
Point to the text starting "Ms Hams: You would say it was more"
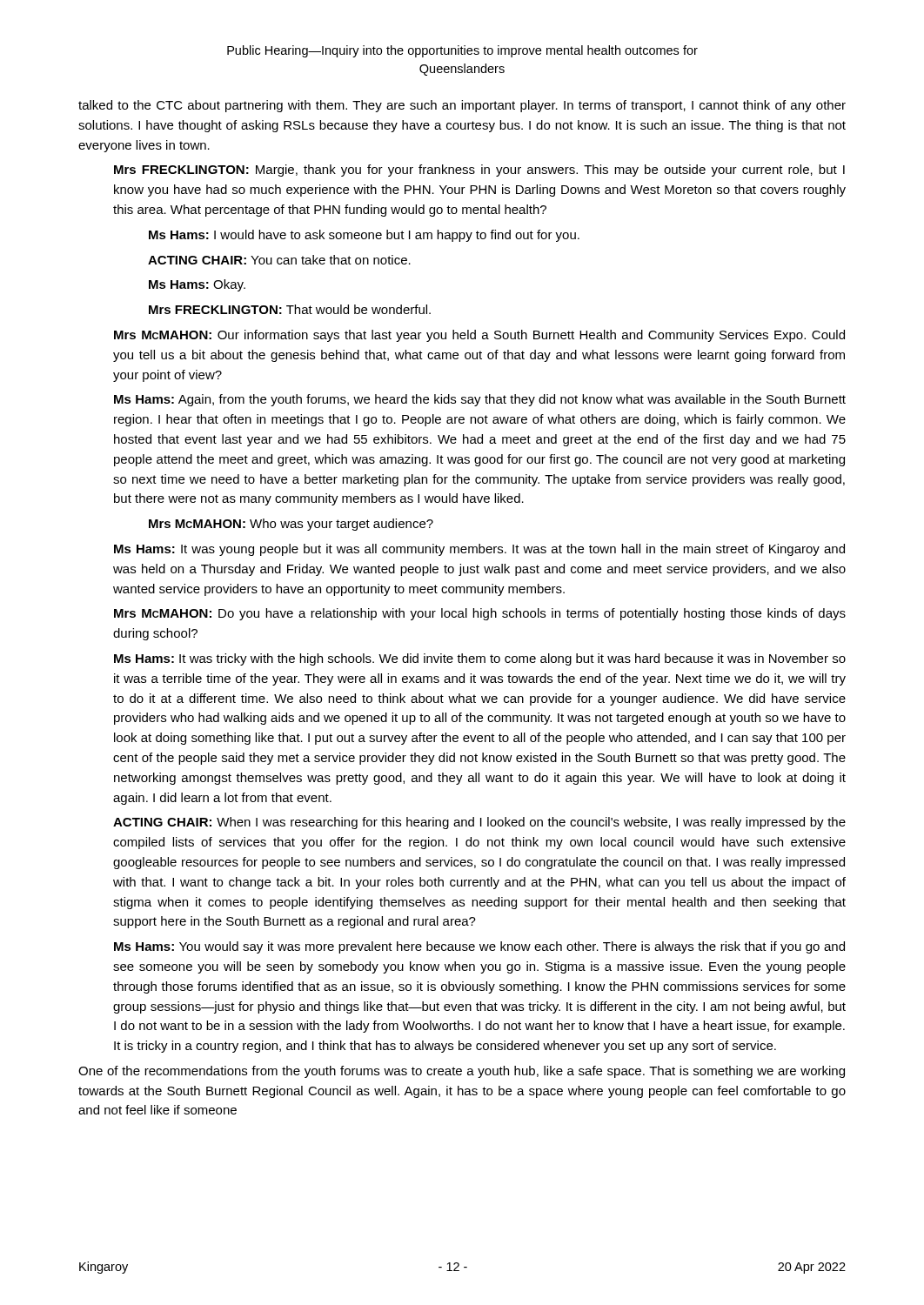coord(479,996)
